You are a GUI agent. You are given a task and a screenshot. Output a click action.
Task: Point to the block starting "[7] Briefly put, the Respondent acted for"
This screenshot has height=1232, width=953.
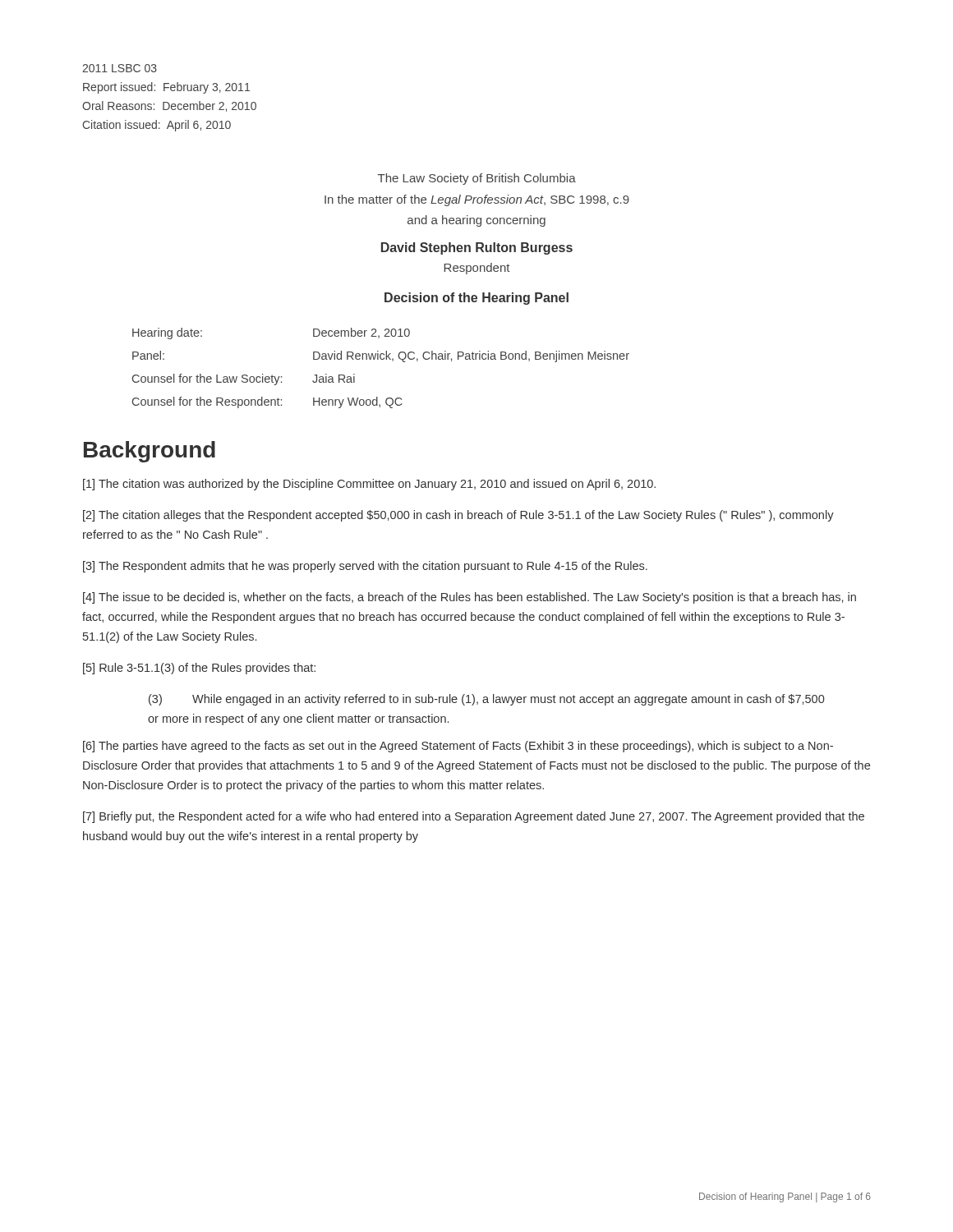coord(473,826)
